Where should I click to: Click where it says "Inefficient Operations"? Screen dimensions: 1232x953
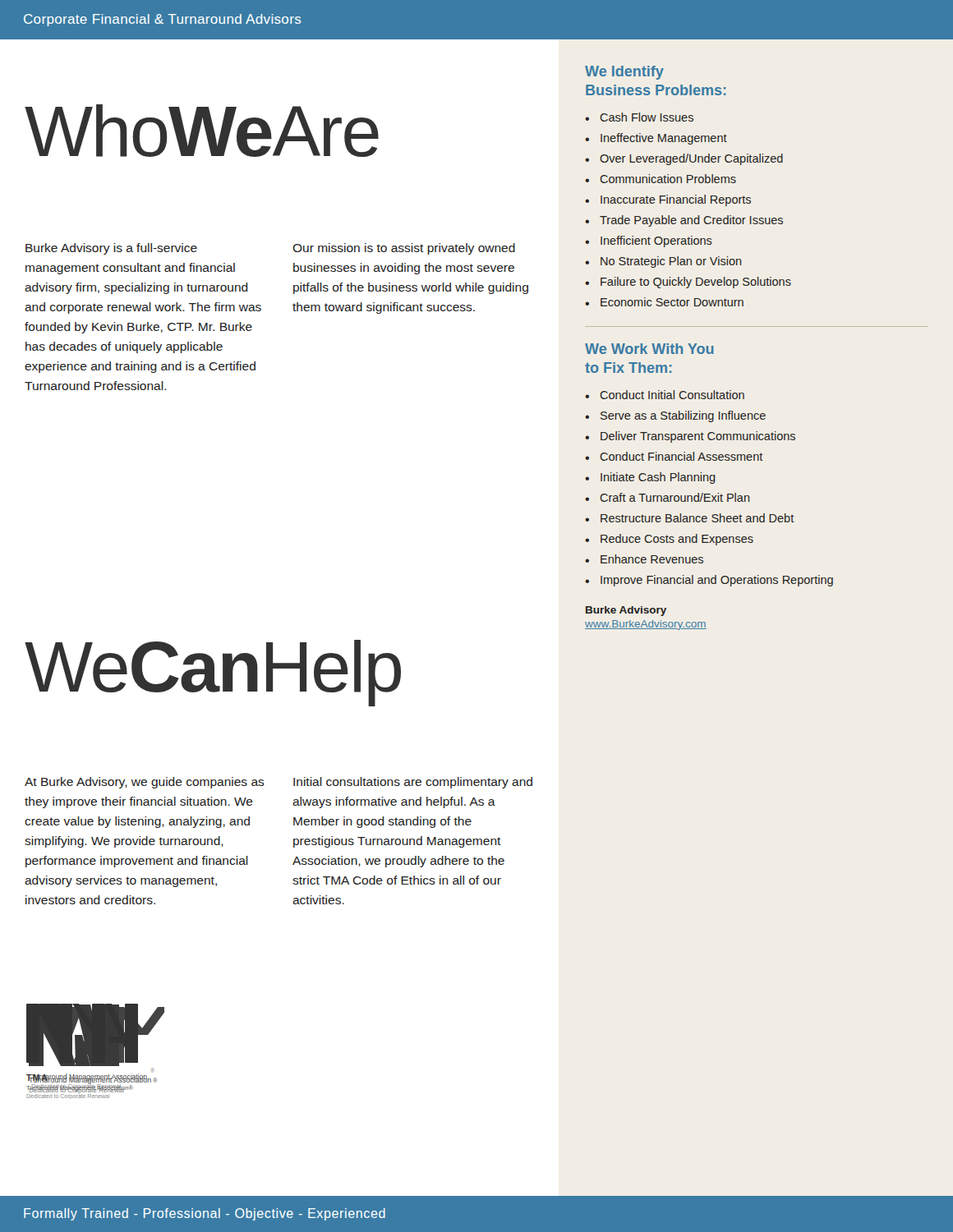pyautogui.click(x=656, y=241)
